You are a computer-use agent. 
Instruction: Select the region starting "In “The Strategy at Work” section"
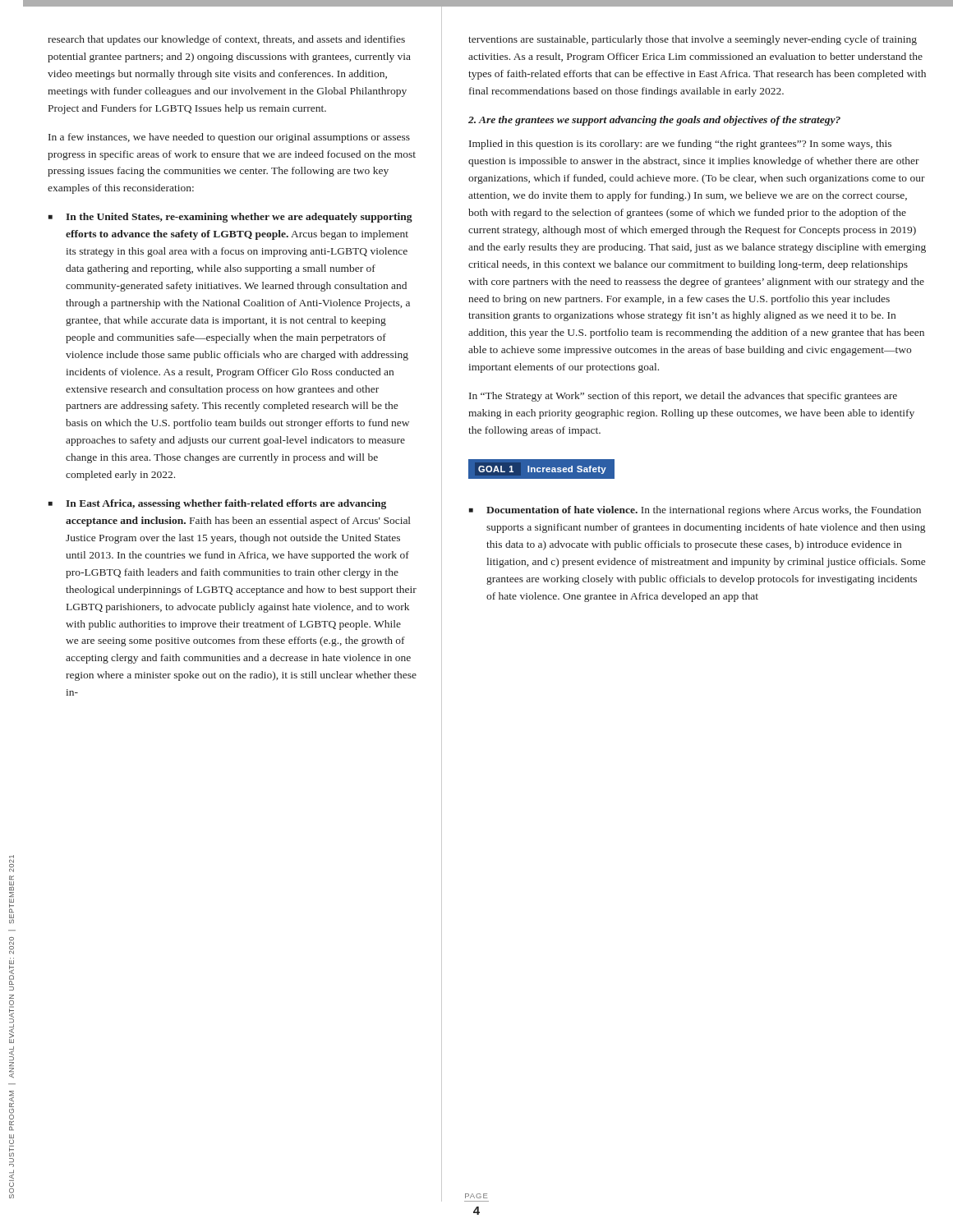pos(691,413)
